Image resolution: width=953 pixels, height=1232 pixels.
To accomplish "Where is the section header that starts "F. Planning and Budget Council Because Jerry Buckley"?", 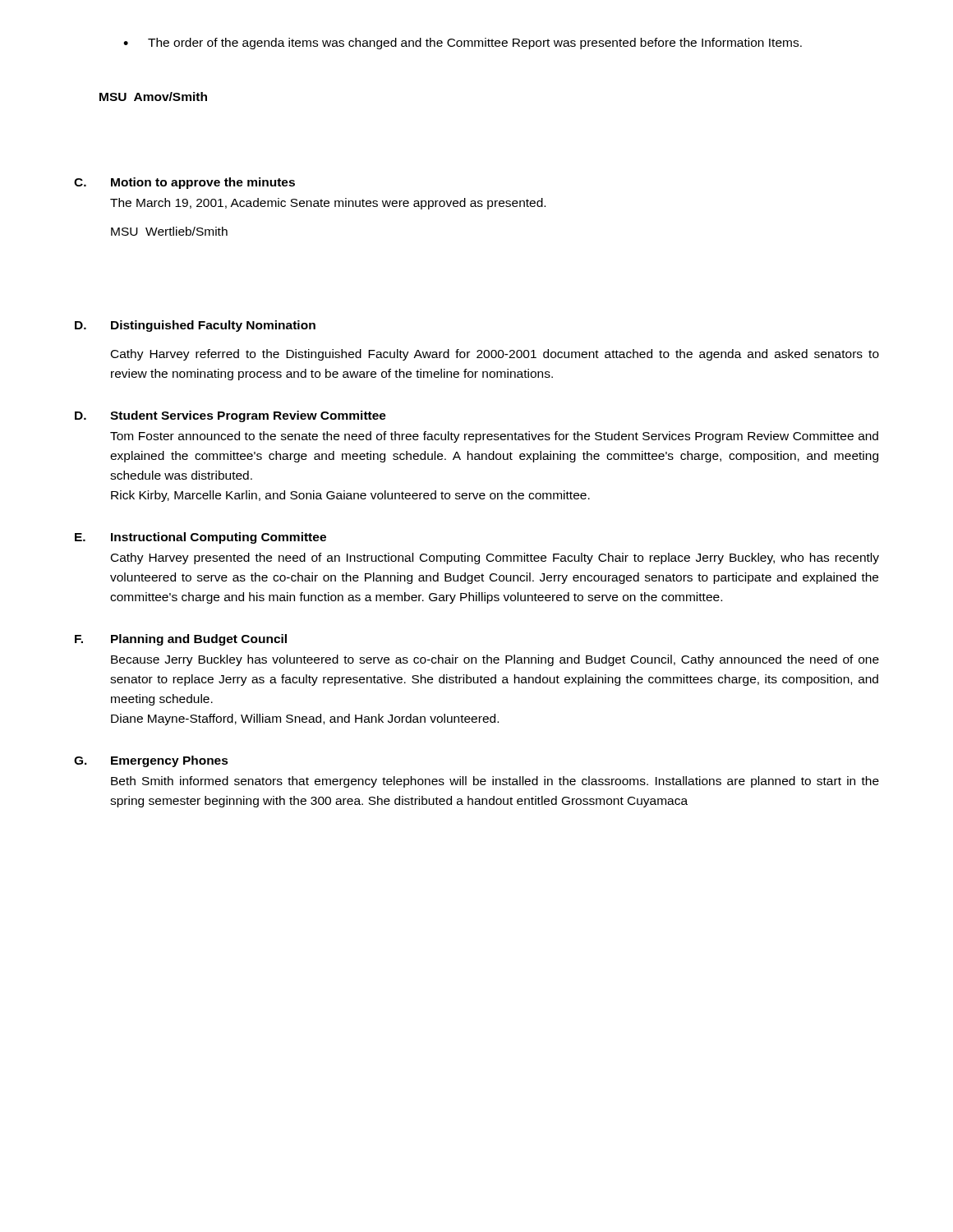I will coord(476,680).
